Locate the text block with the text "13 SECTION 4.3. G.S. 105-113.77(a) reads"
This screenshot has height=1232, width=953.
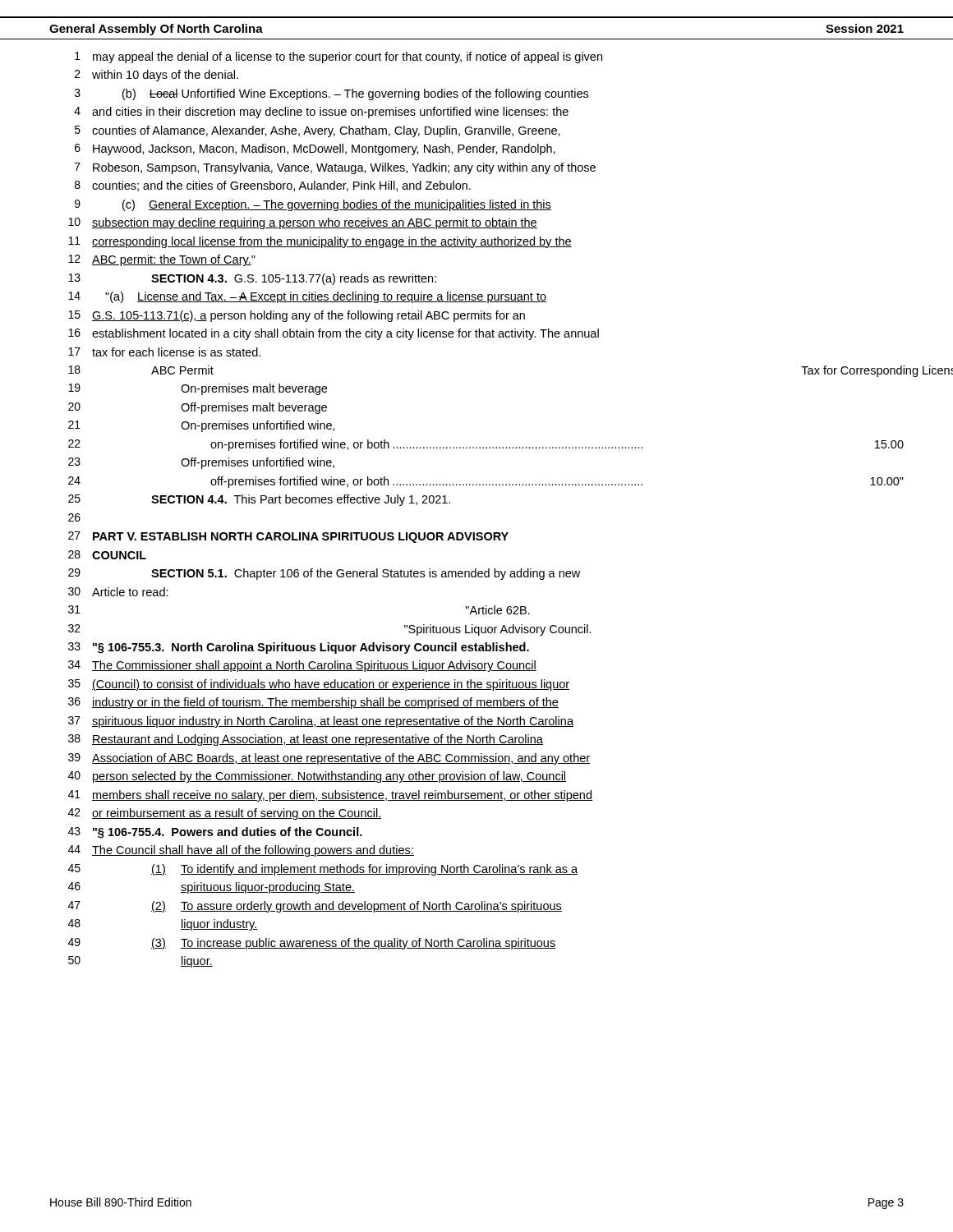252,279
